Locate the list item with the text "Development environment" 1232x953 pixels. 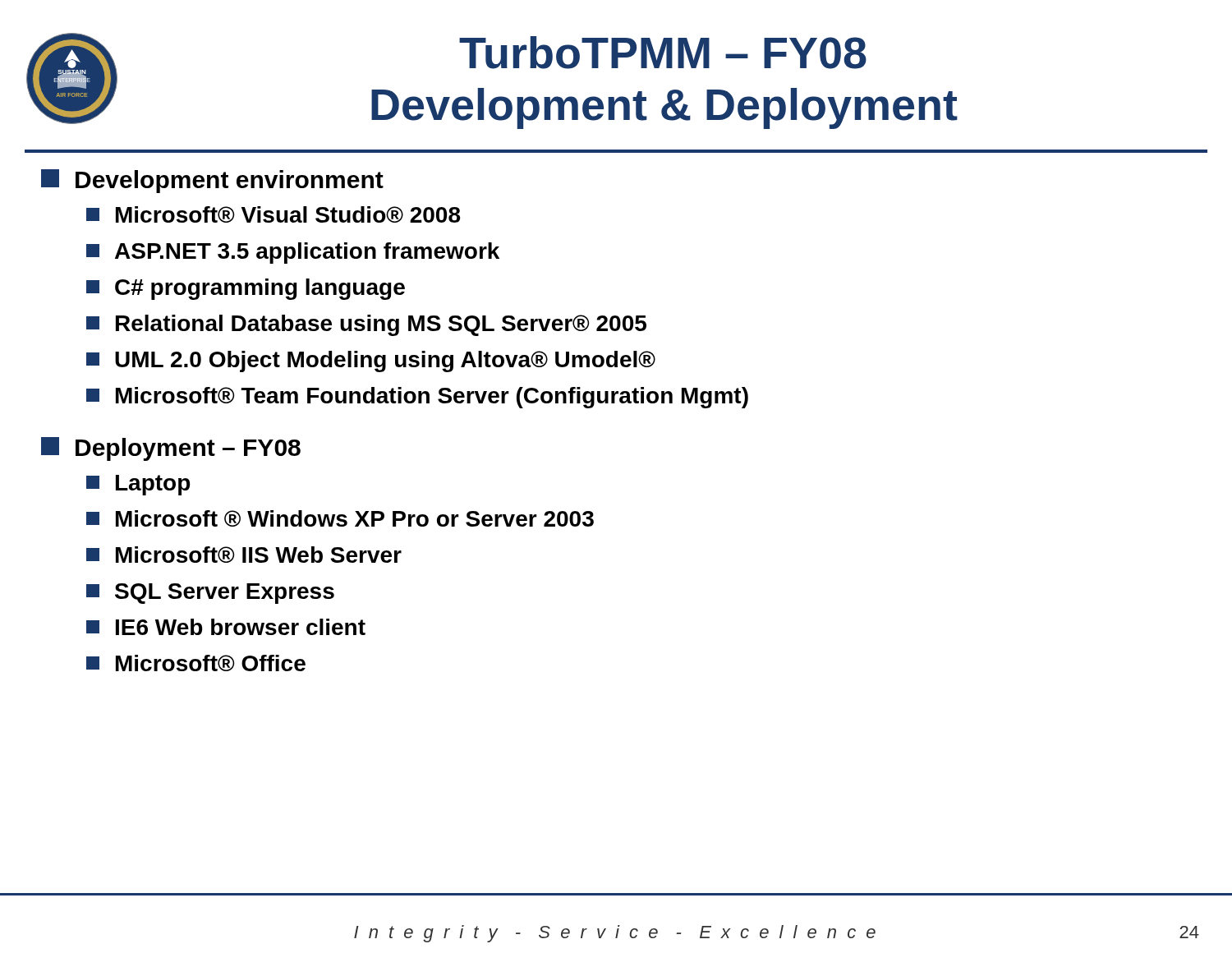[x=212, y=179]
